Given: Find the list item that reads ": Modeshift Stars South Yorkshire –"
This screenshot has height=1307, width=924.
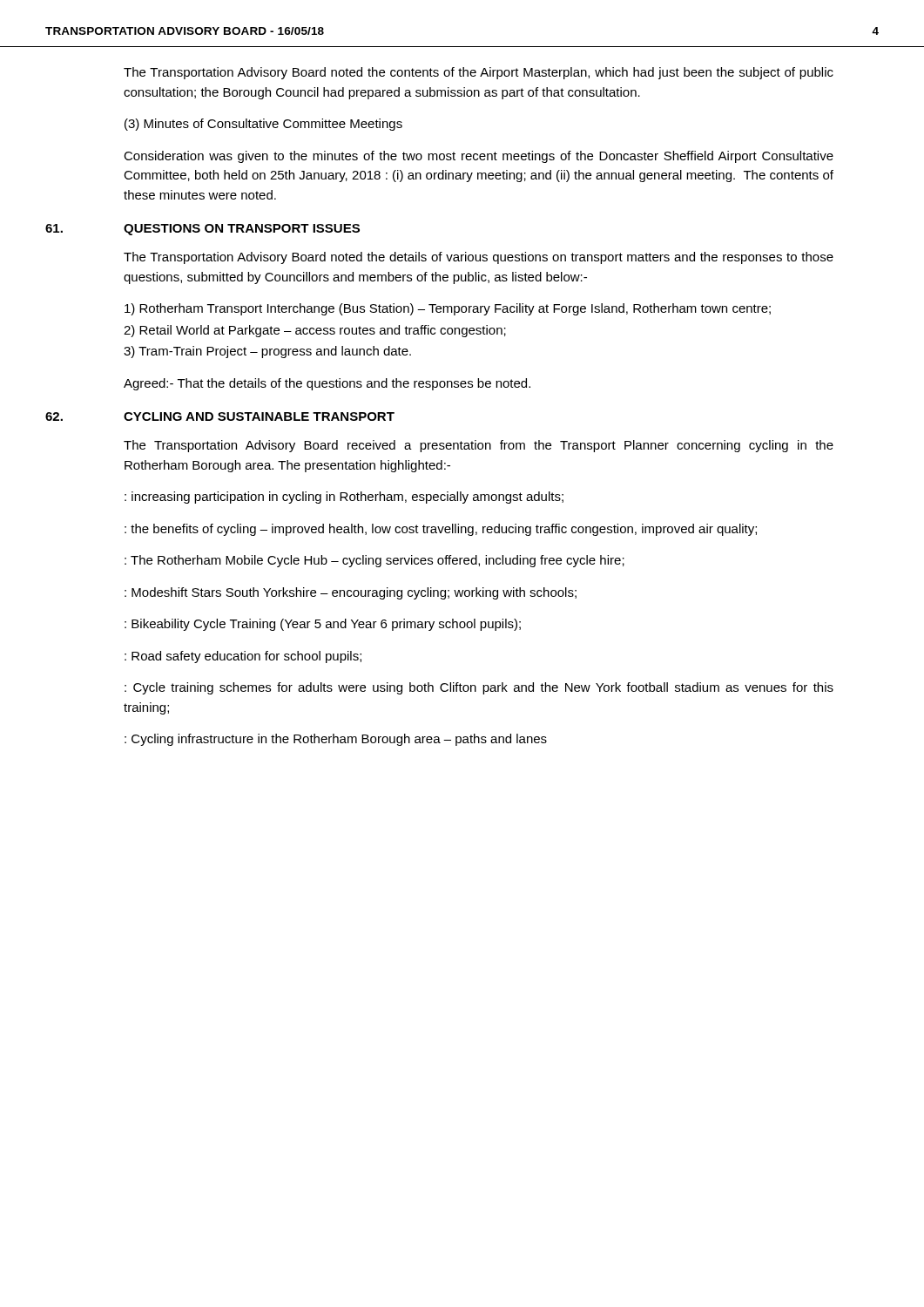Looking at the screenshot, I should pos(351,592).
